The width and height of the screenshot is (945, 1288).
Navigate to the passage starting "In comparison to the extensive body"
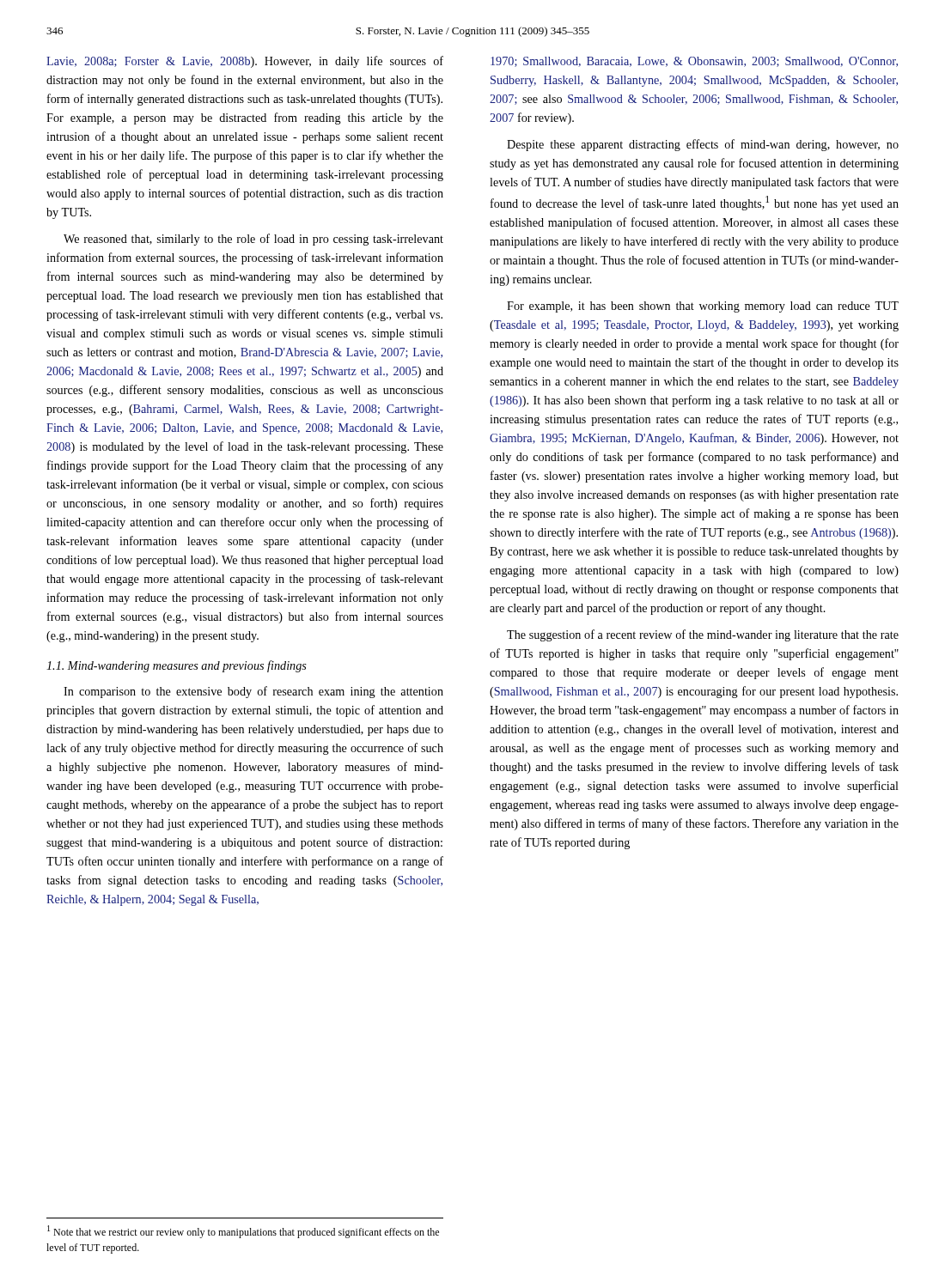[245, 795]
